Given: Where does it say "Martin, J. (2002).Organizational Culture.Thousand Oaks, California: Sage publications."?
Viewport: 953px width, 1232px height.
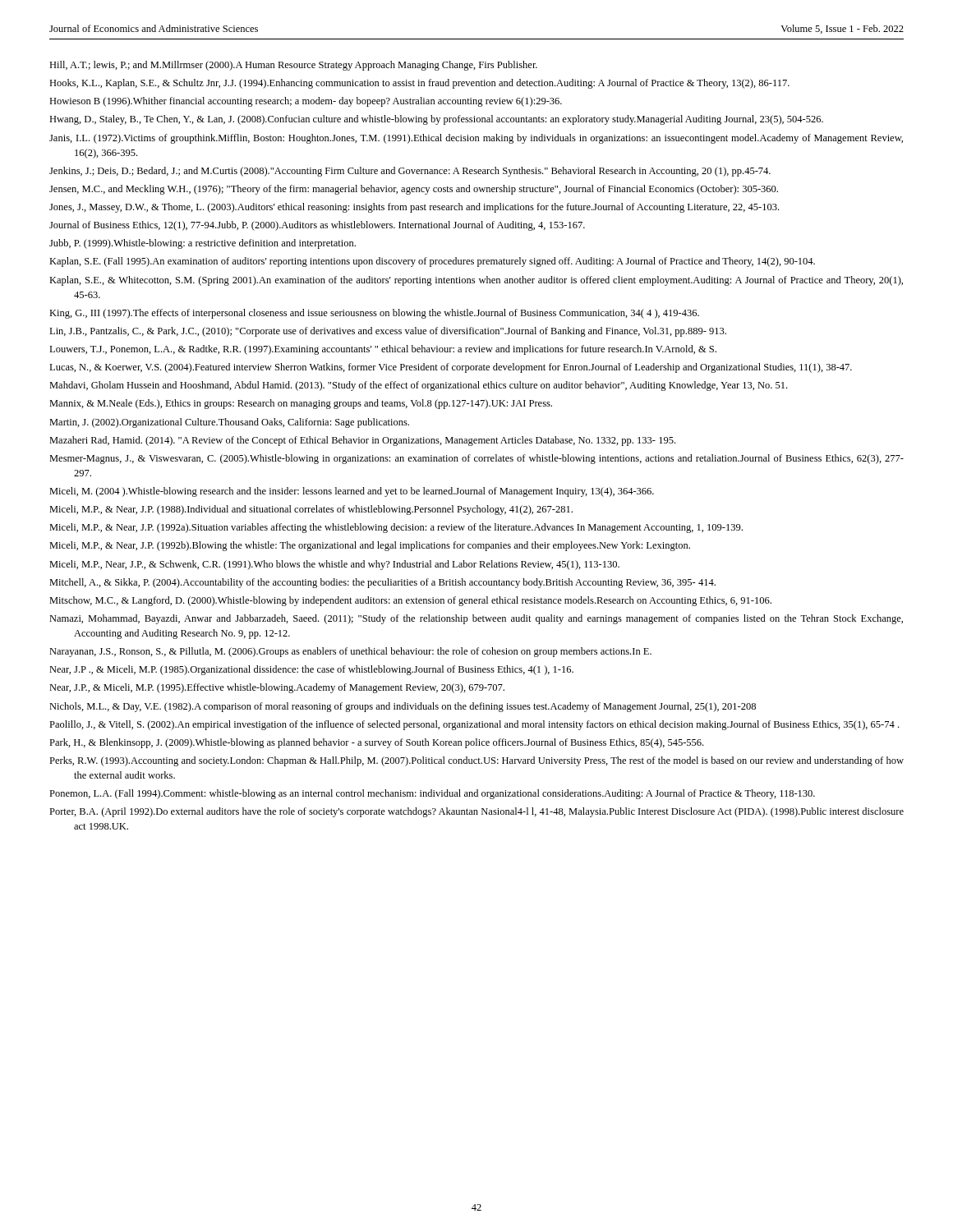Looking at the screenshot, I should click(x=230, y=422).
